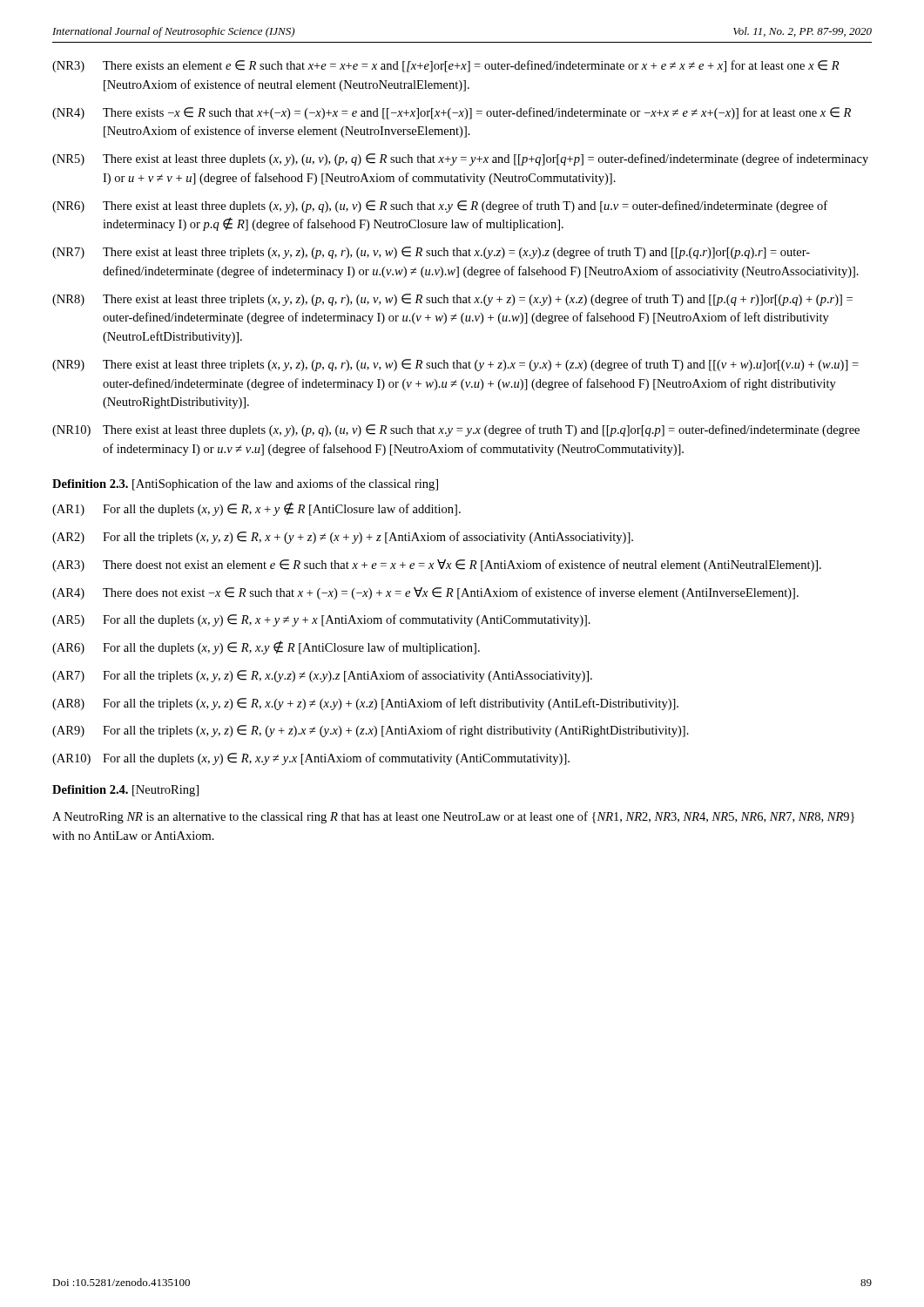Click on the section header that reads "Definition 2.3. [AntiSophication of the law and"
The height and width of the screenshot is (1307, 924).
point(246,483)
